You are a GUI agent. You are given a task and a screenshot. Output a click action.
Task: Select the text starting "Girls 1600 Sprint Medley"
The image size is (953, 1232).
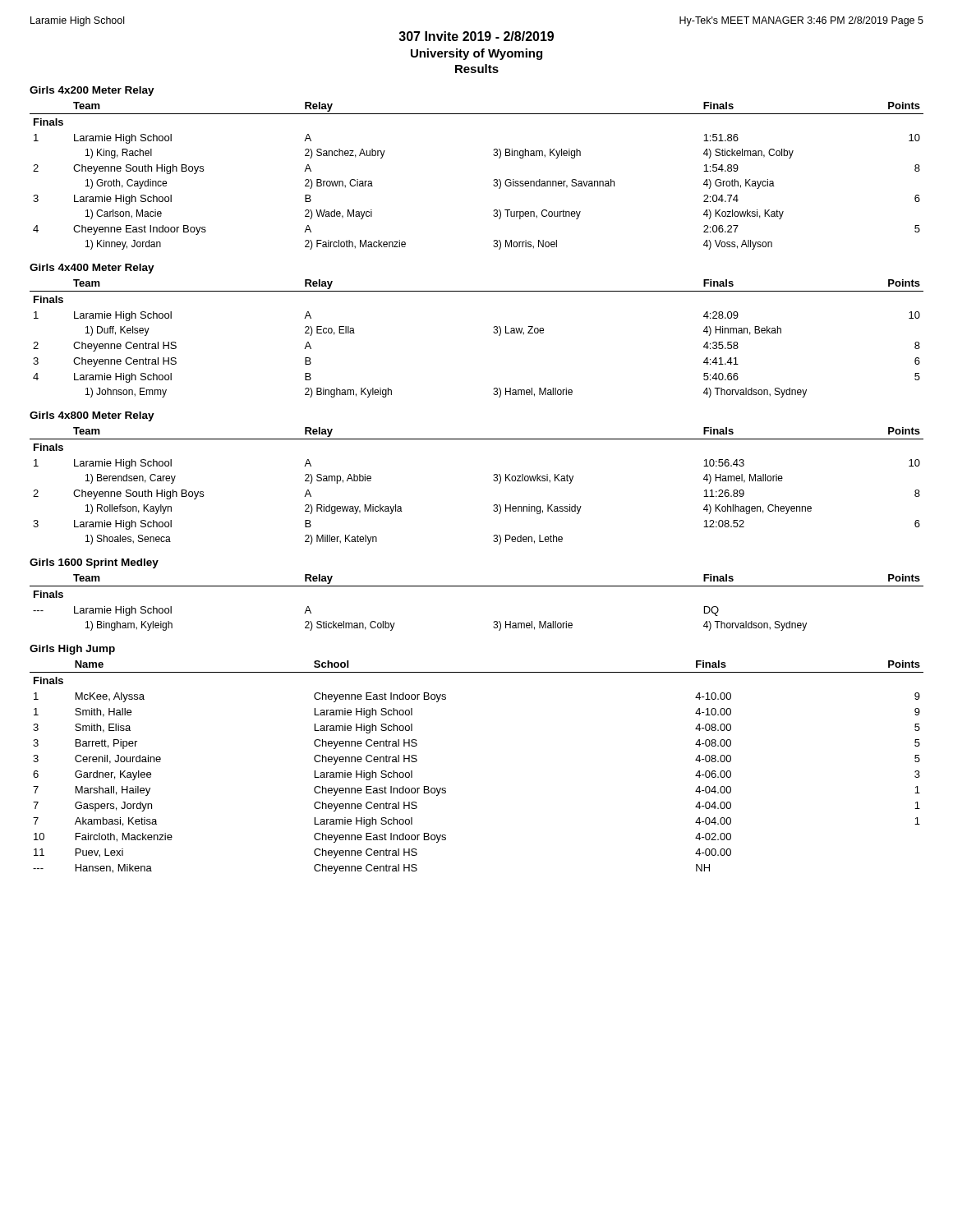tap(94, 562)
